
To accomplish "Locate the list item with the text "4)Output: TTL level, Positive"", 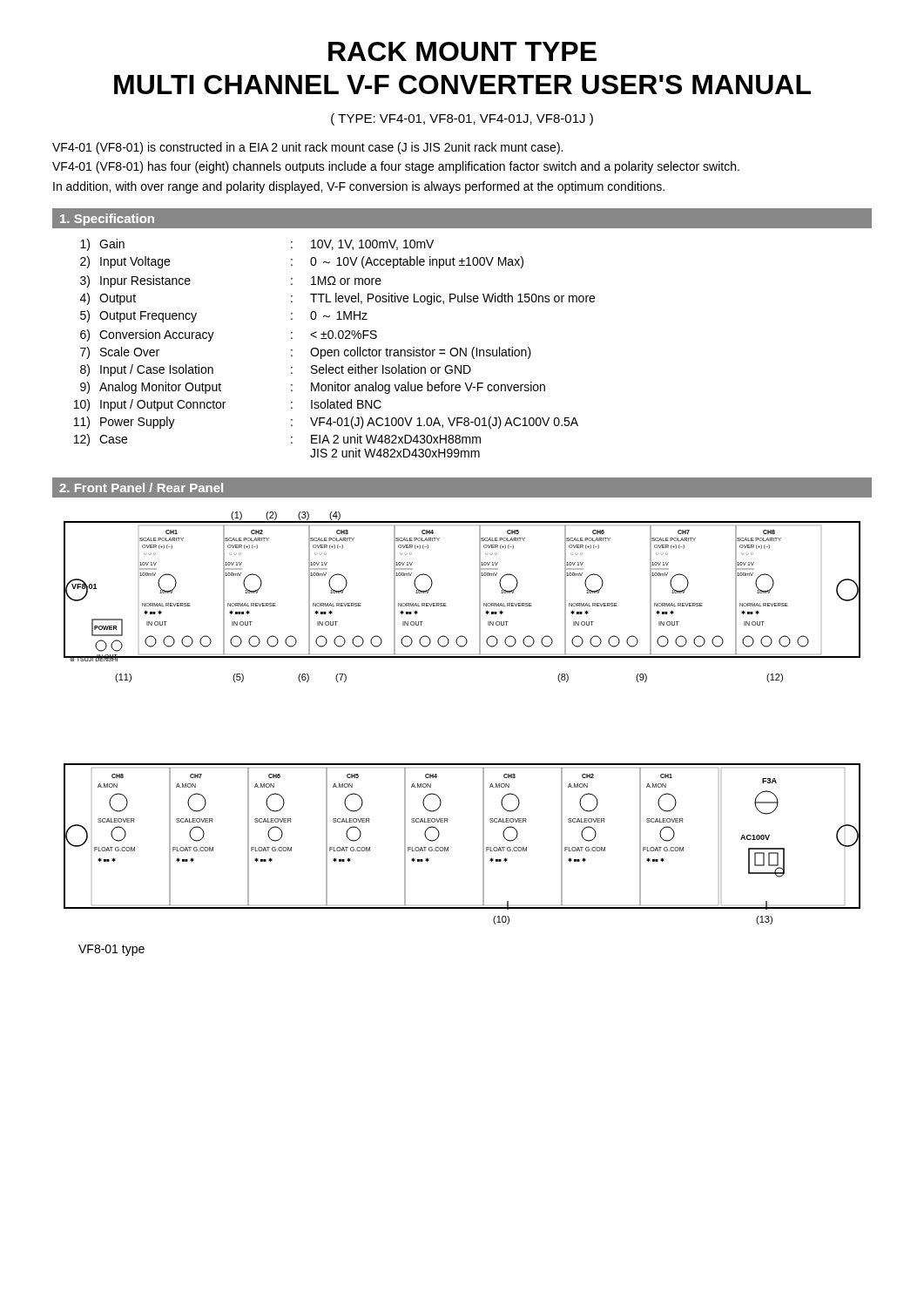I will [x=462, y=298].
